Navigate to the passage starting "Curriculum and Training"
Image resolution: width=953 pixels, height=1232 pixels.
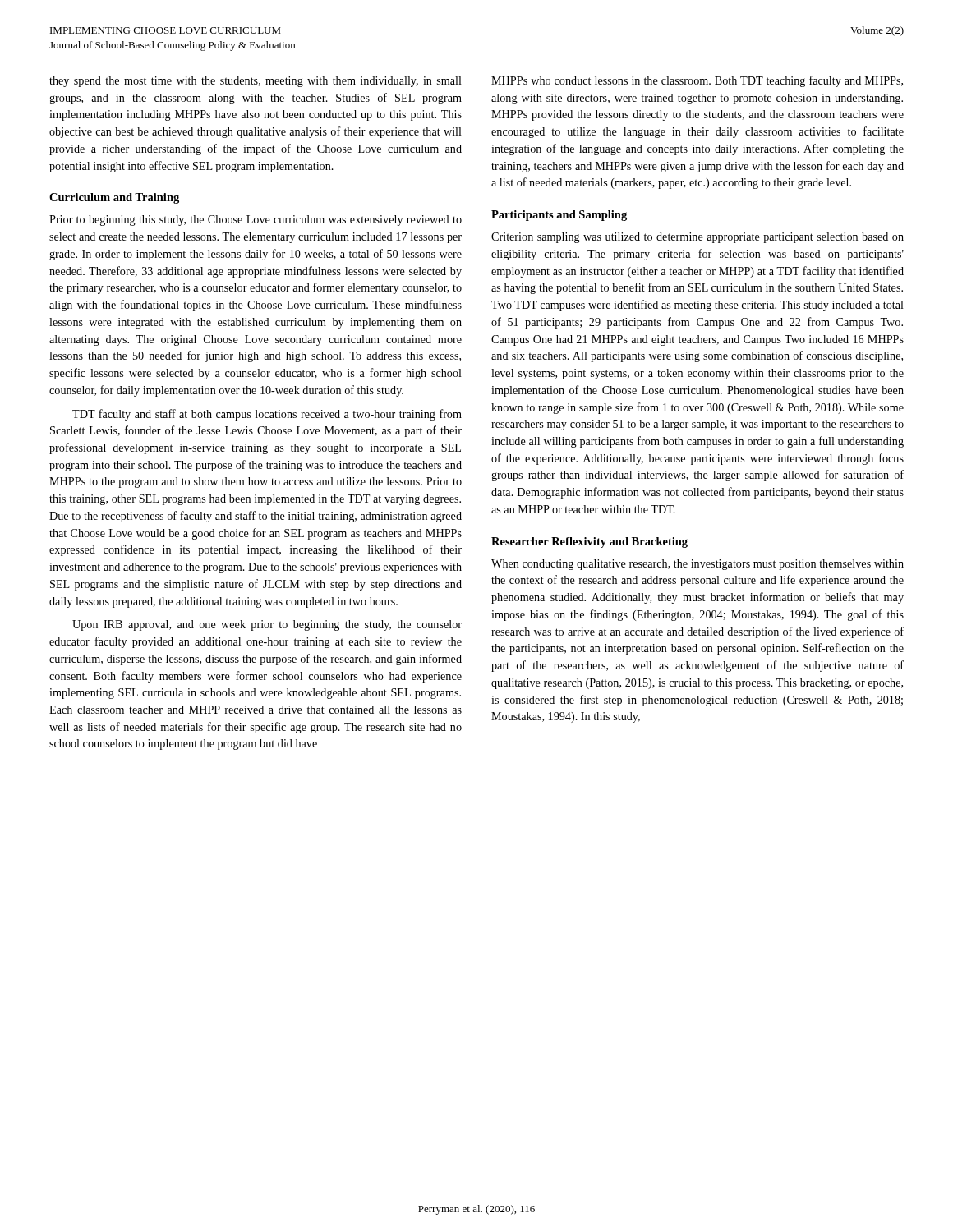pos(114,197)
